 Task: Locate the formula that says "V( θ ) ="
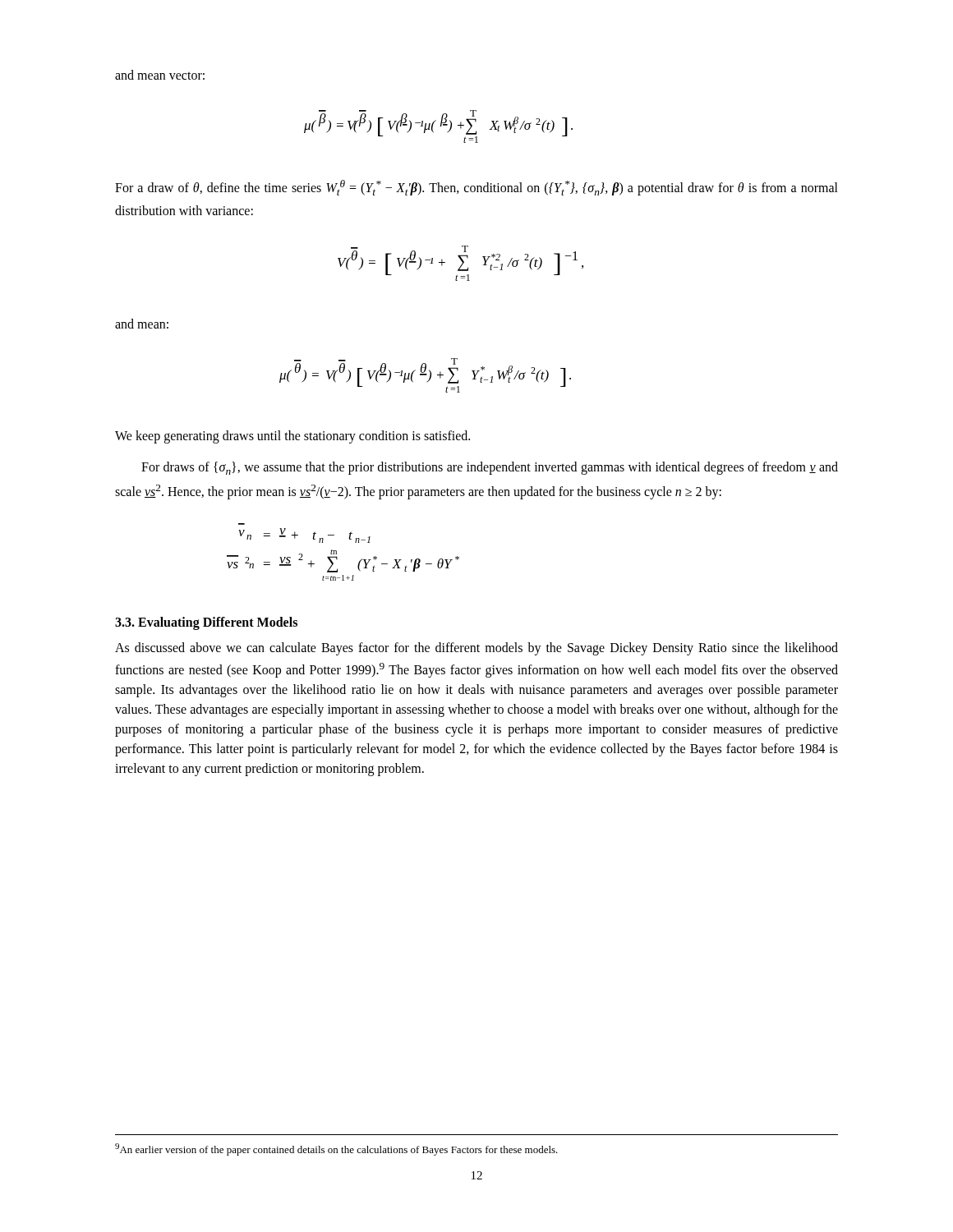(x=476, y=265)
